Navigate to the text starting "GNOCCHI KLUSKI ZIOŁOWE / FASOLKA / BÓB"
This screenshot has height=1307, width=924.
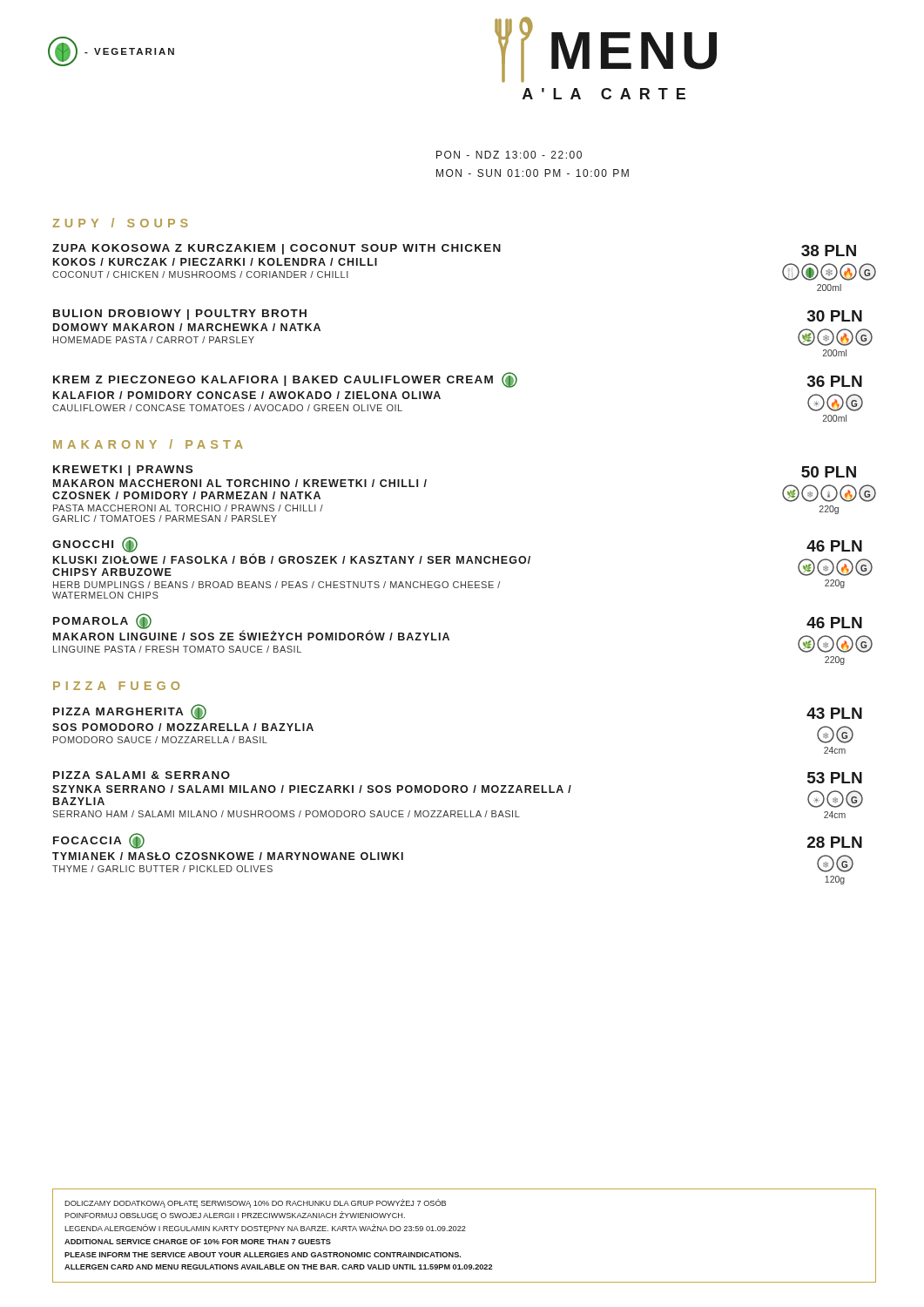[464, 569]
